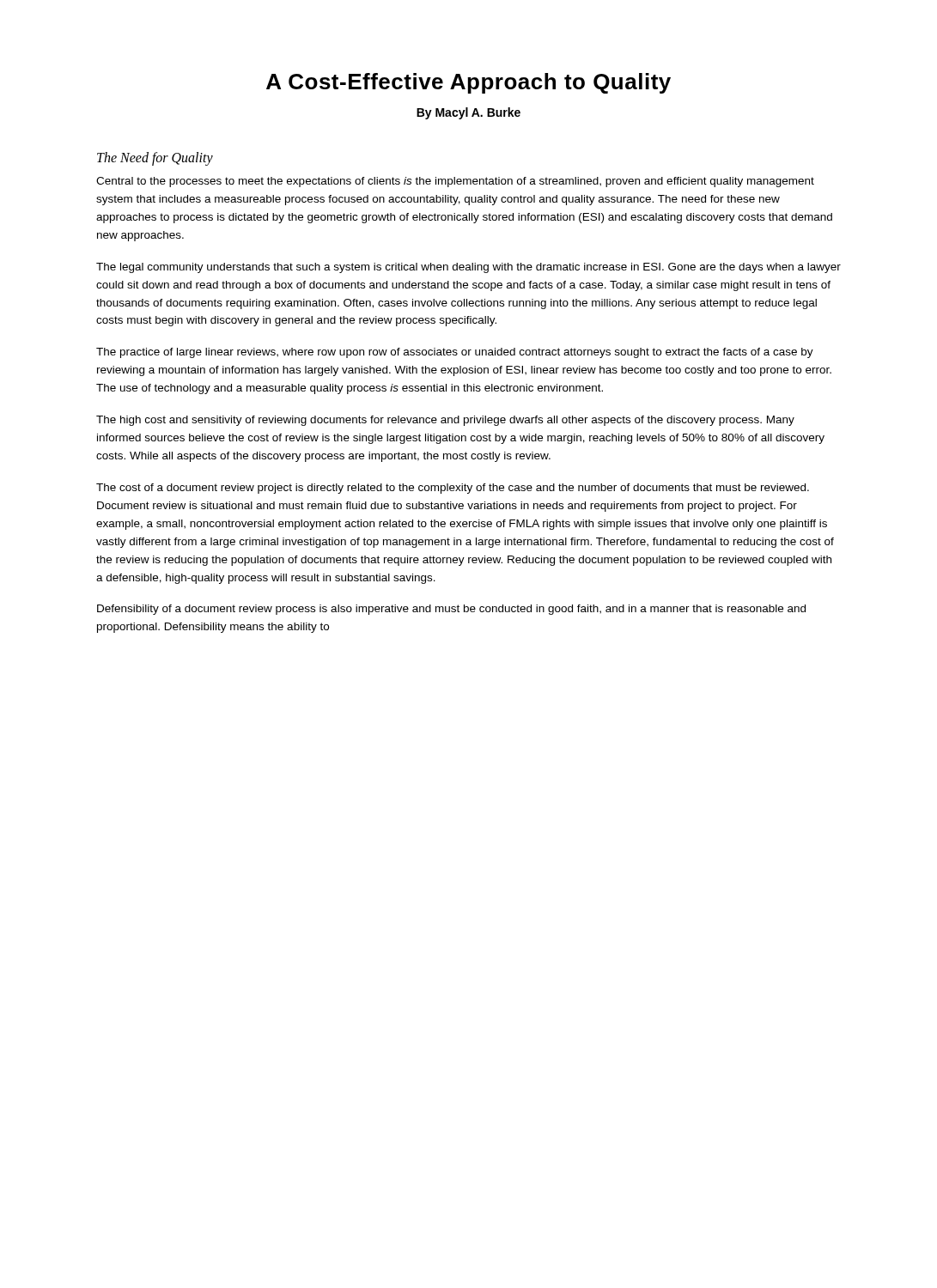Locate the text block that reads "The high cost and sensitivity of reviewing documents"

tap(468, 438)
